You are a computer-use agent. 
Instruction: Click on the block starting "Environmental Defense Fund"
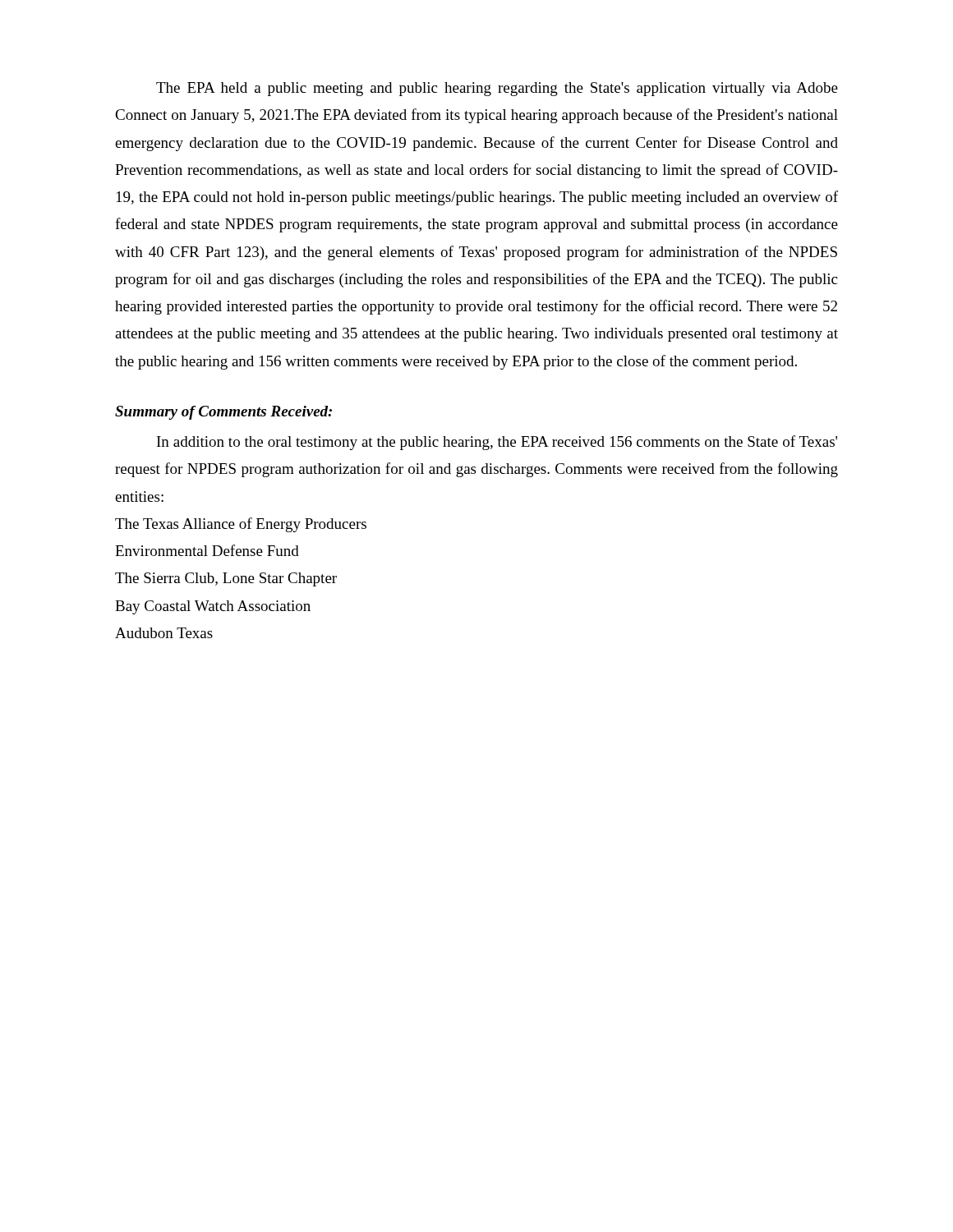pyautogui.click(x=207, y=551)
